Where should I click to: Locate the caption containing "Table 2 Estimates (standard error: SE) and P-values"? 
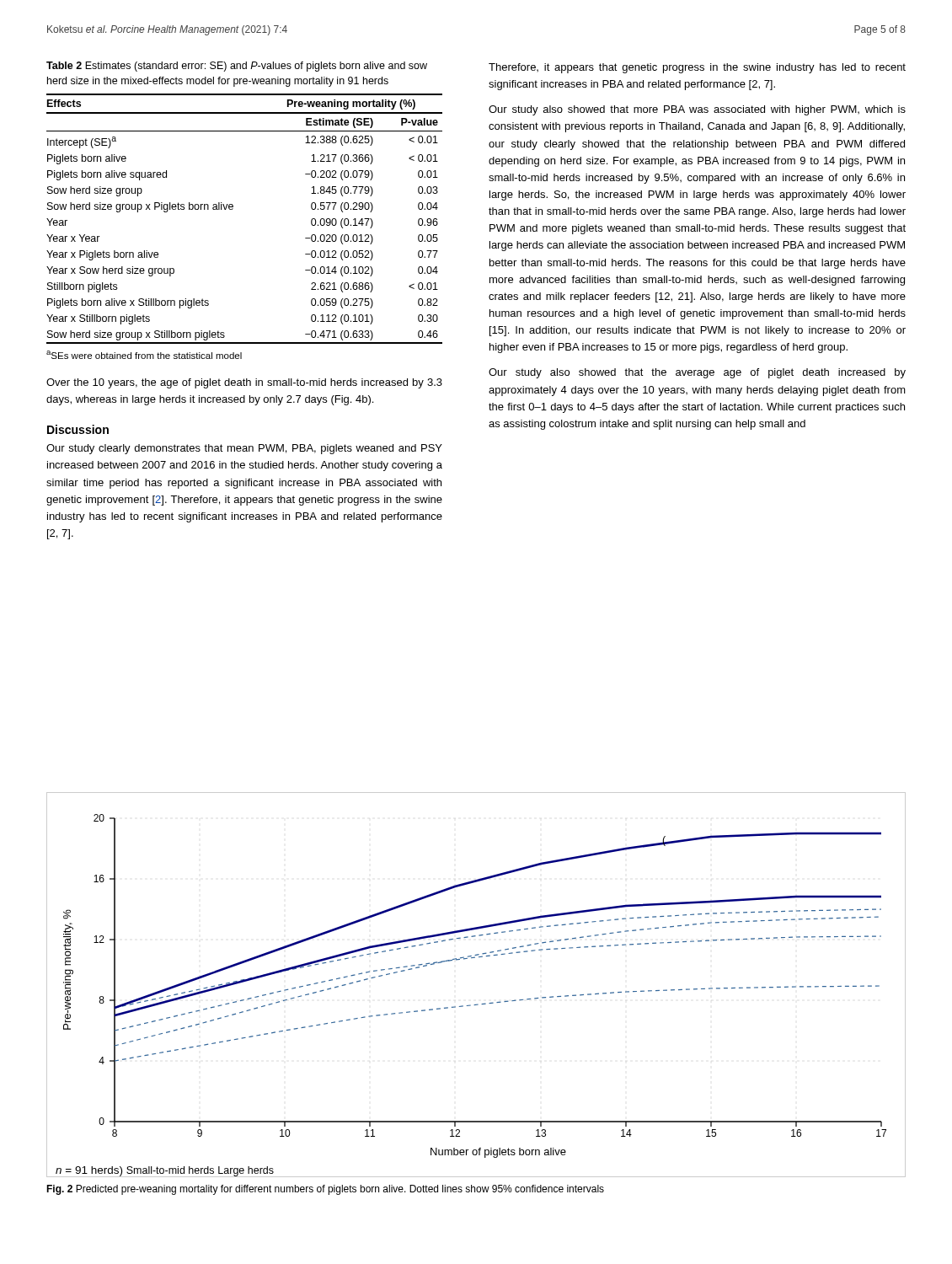pos(237,73)
